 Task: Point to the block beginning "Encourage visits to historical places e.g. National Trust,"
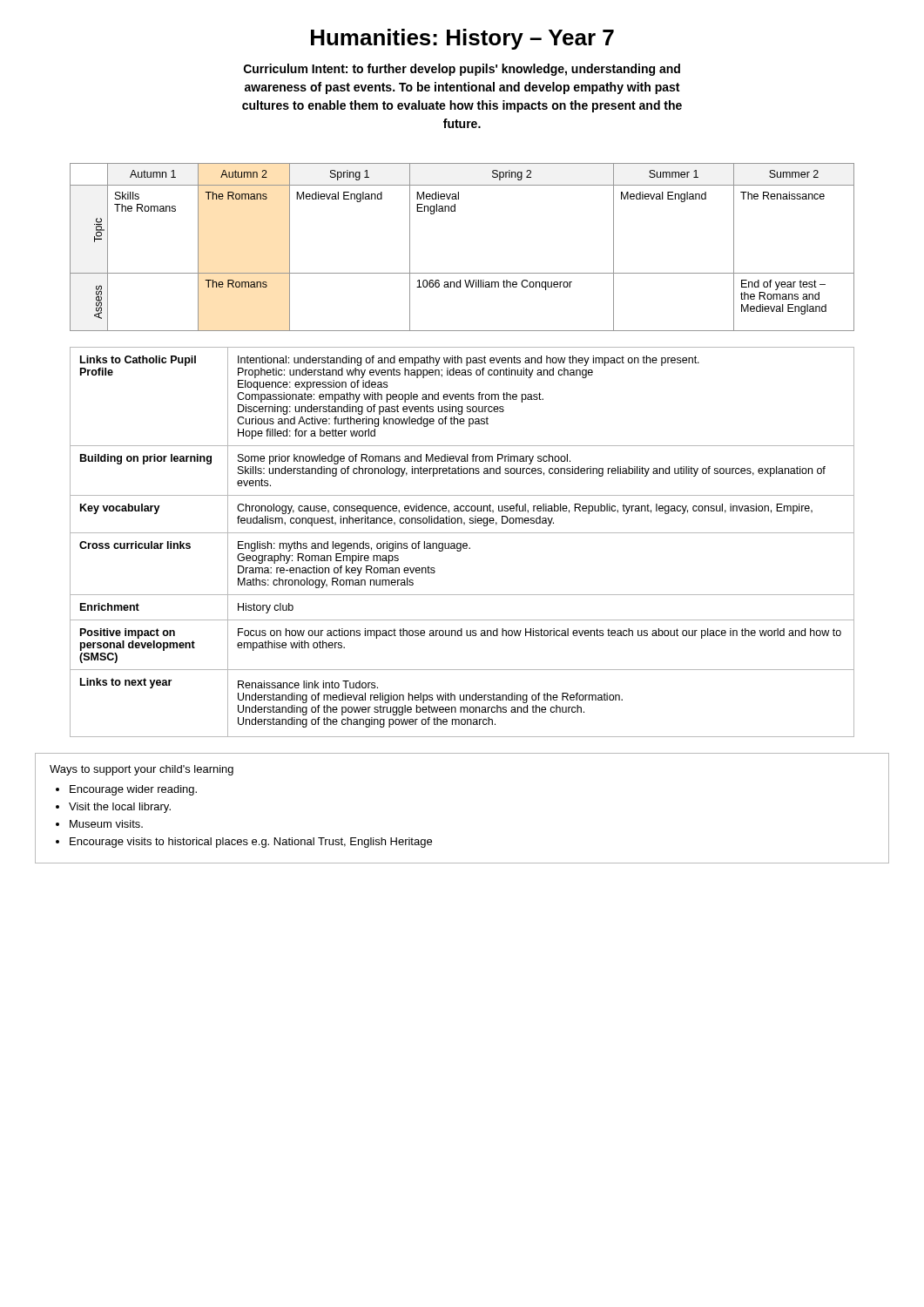point(251,841)
